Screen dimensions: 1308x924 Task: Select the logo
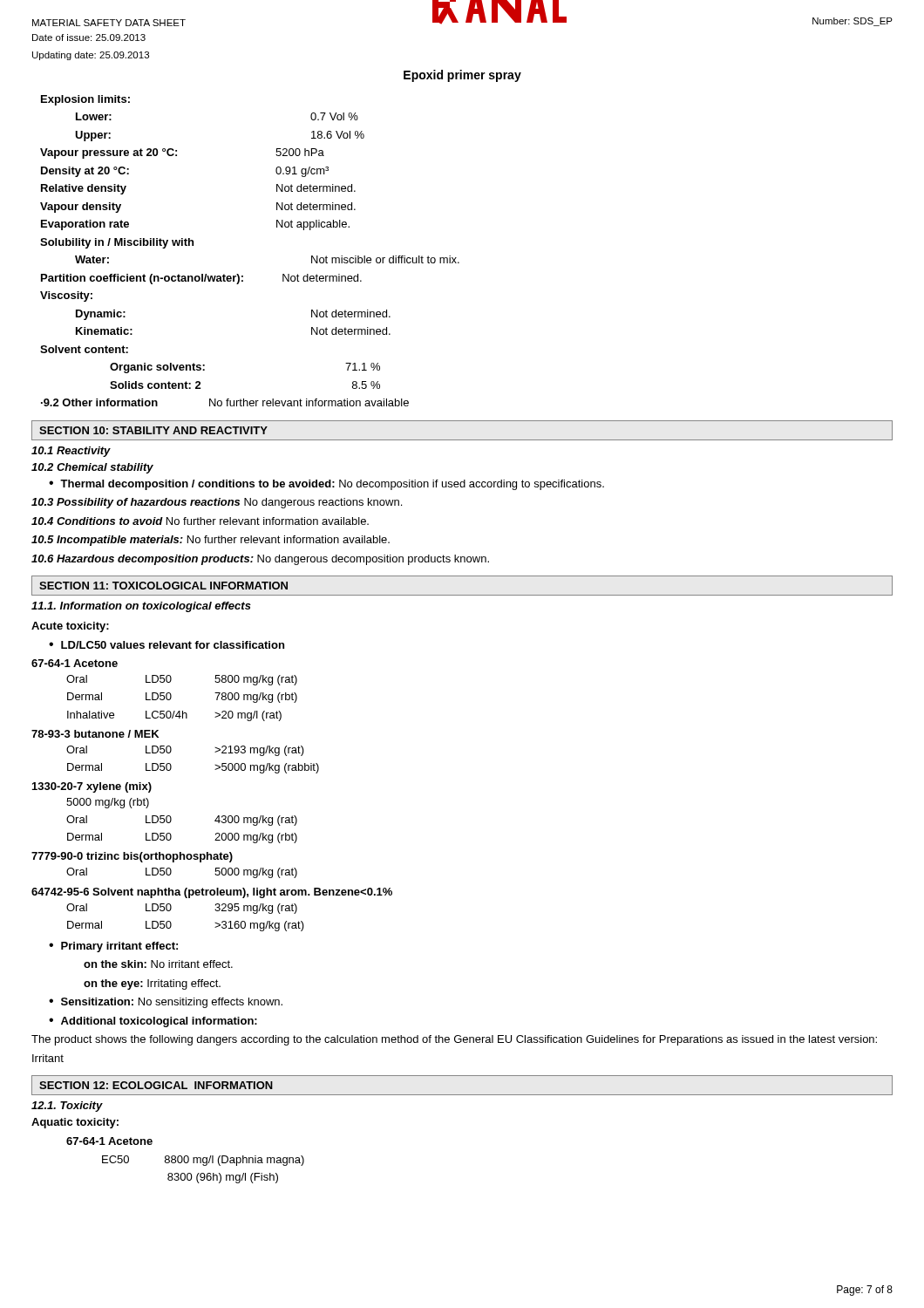pyautogui.click(x=499, y=16)
